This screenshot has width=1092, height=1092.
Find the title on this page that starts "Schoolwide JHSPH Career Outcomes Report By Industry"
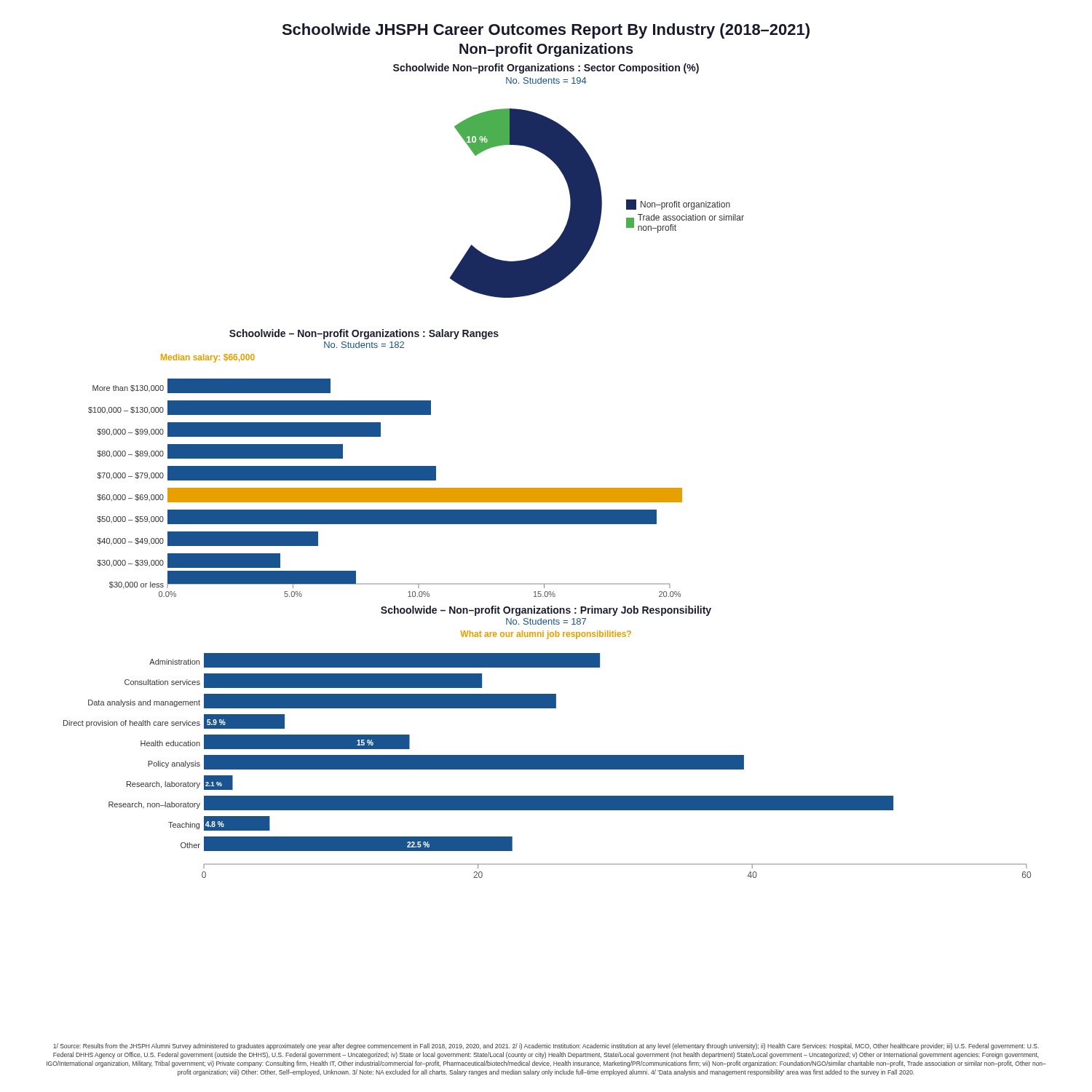(546, 39)
